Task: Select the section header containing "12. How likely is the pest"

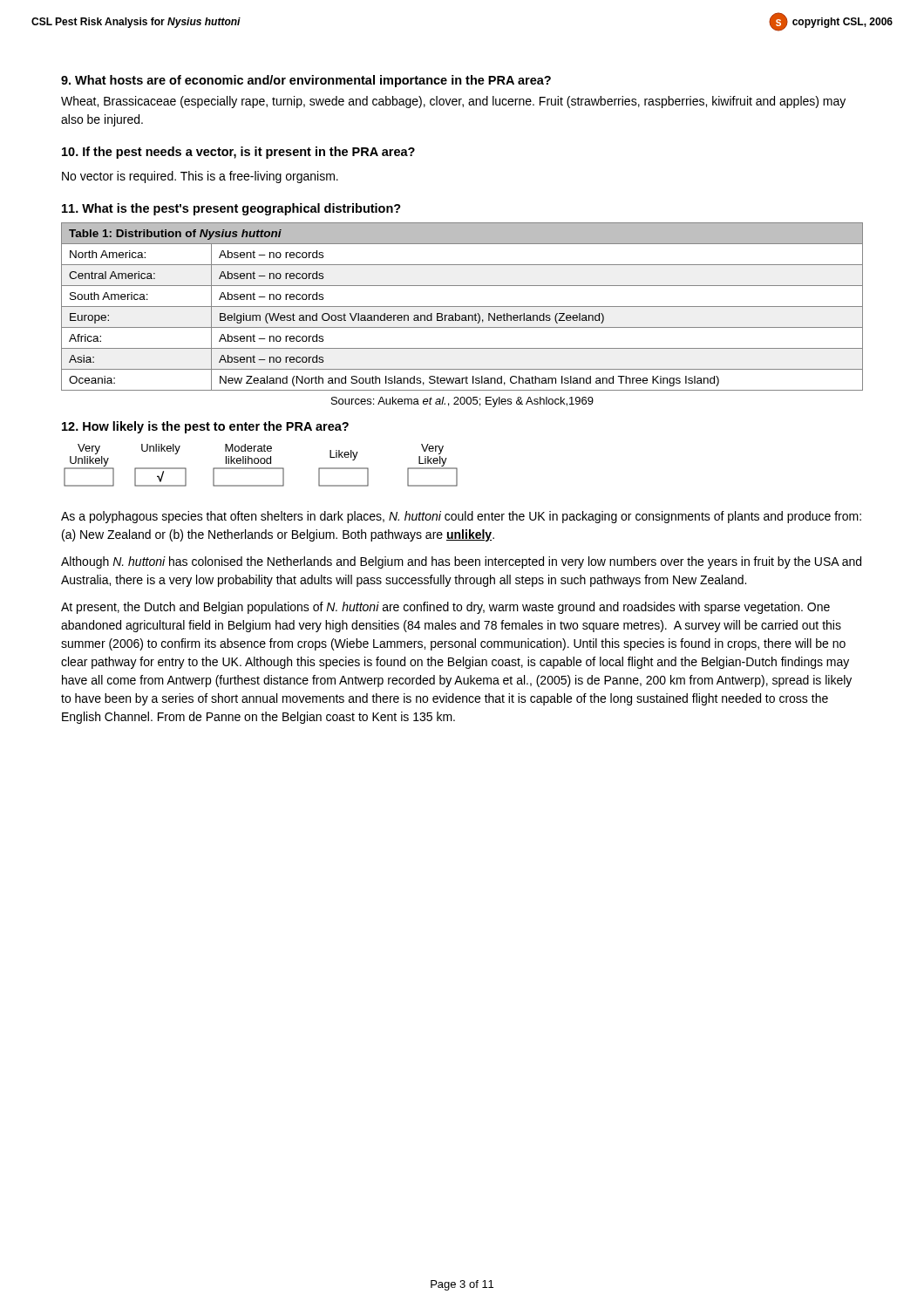Action: click(x=205, y=426)
